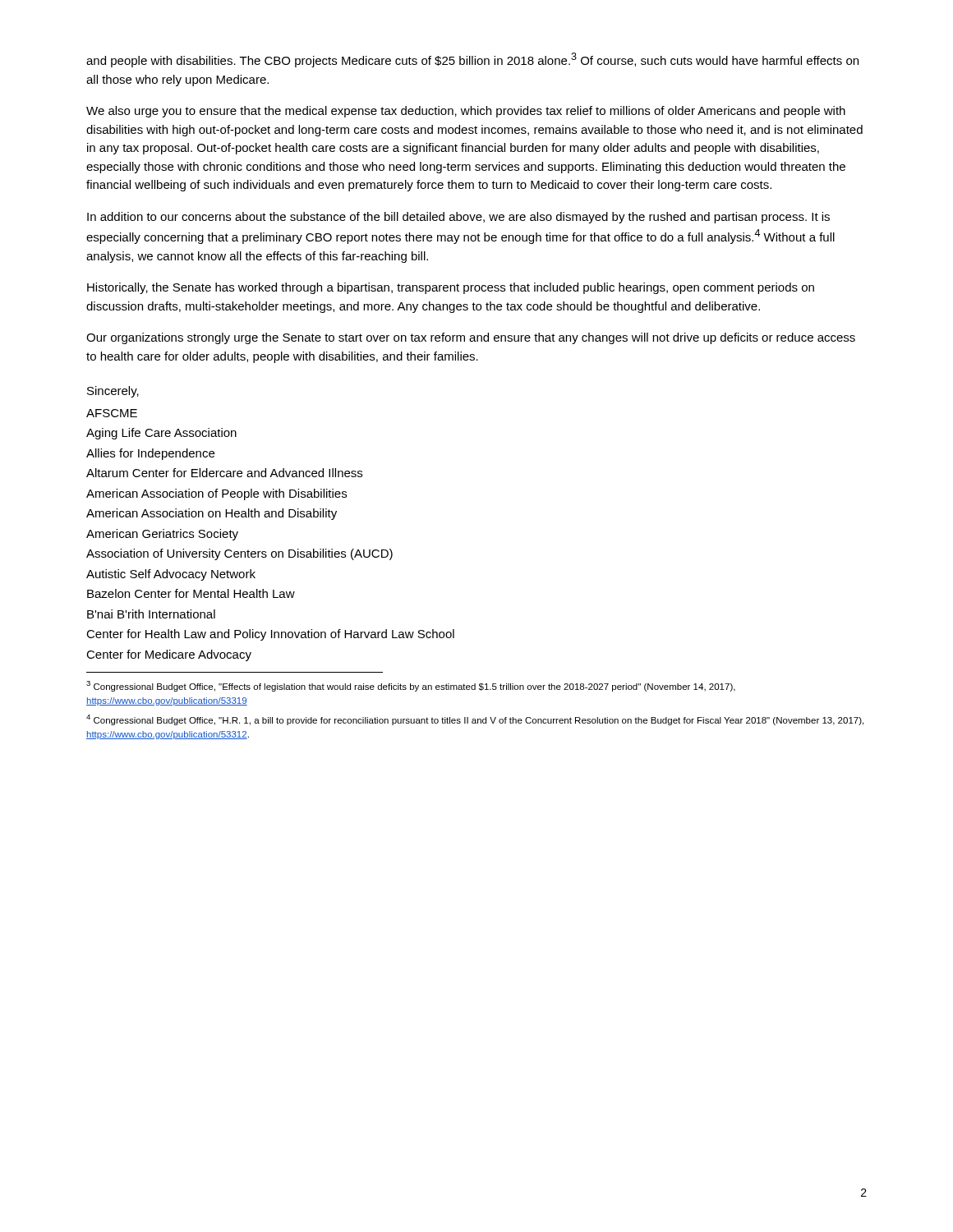The image size is (953, 1232).
Task: Click on the list item that reads "American Geriatrics Society"
Action: coord(162,533)
